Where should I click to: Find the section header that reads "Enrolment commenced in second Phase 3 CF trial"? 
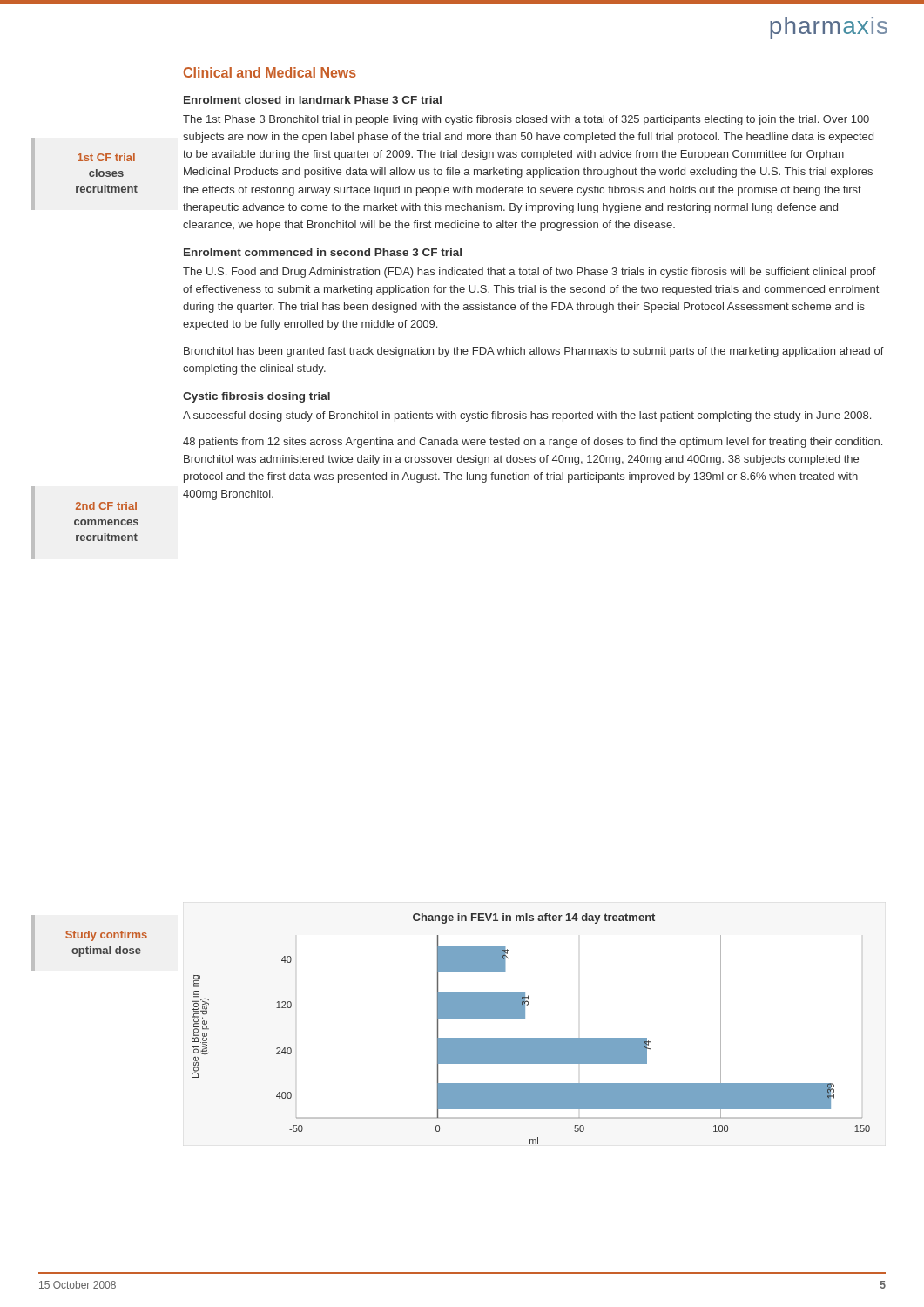(323, 252)
